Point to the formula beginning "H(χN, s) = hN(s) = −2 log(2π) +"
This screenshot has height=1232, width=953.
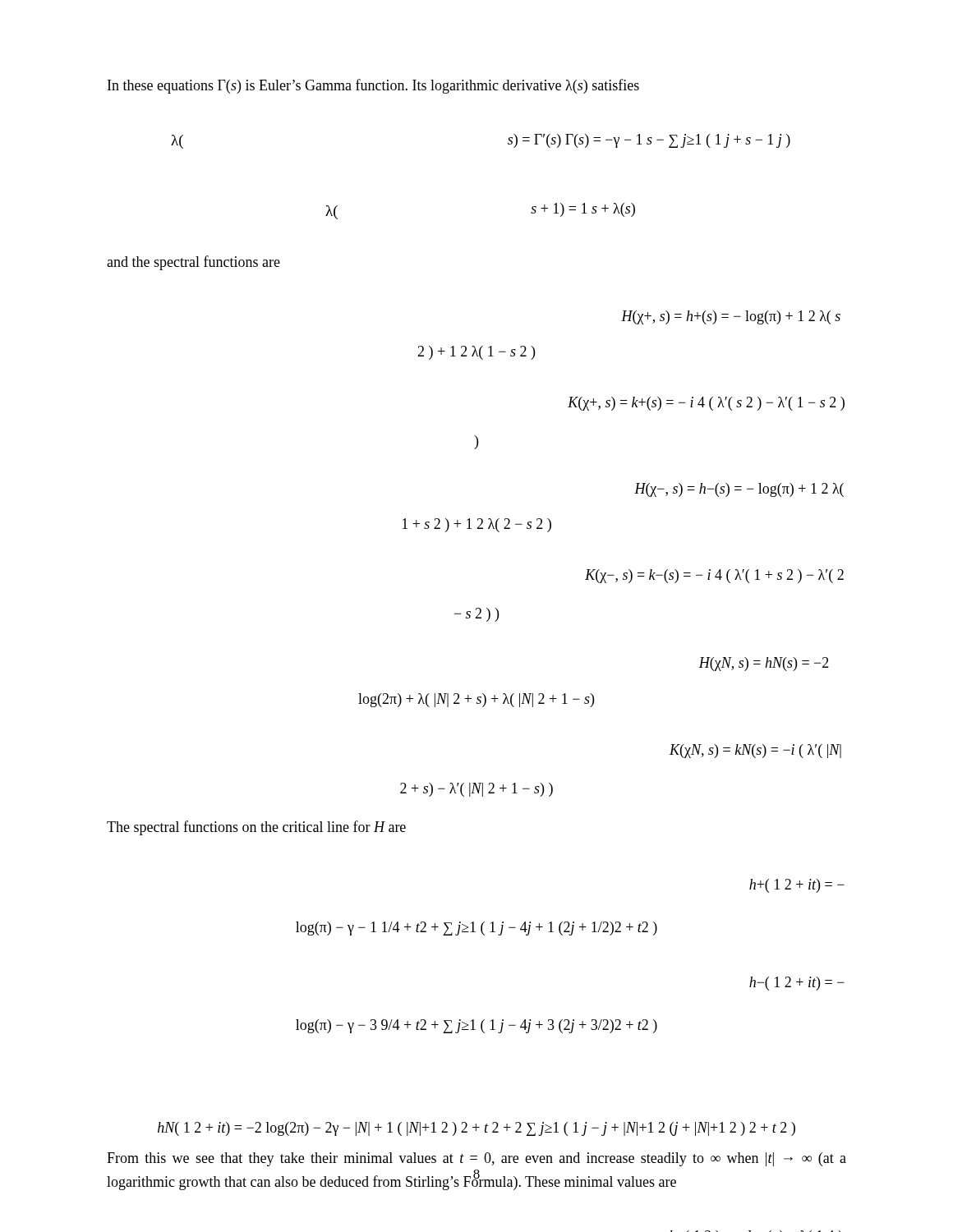coord(764,664)
